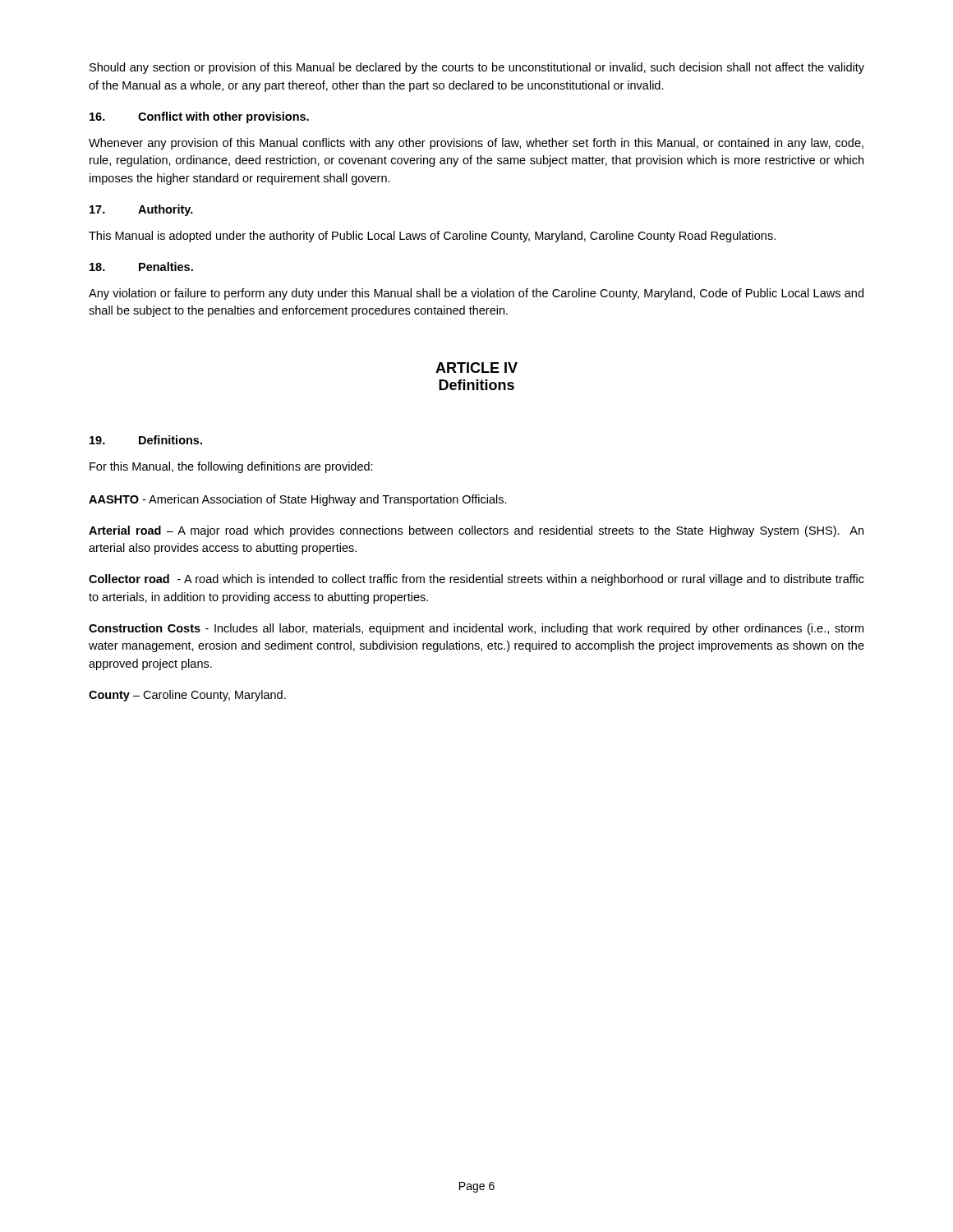Image resolution: width=953 pixels, height=1232 pixels.
Task: Locate the text "County – Caroline County, Maryland."
Action: tap(188, 695)
